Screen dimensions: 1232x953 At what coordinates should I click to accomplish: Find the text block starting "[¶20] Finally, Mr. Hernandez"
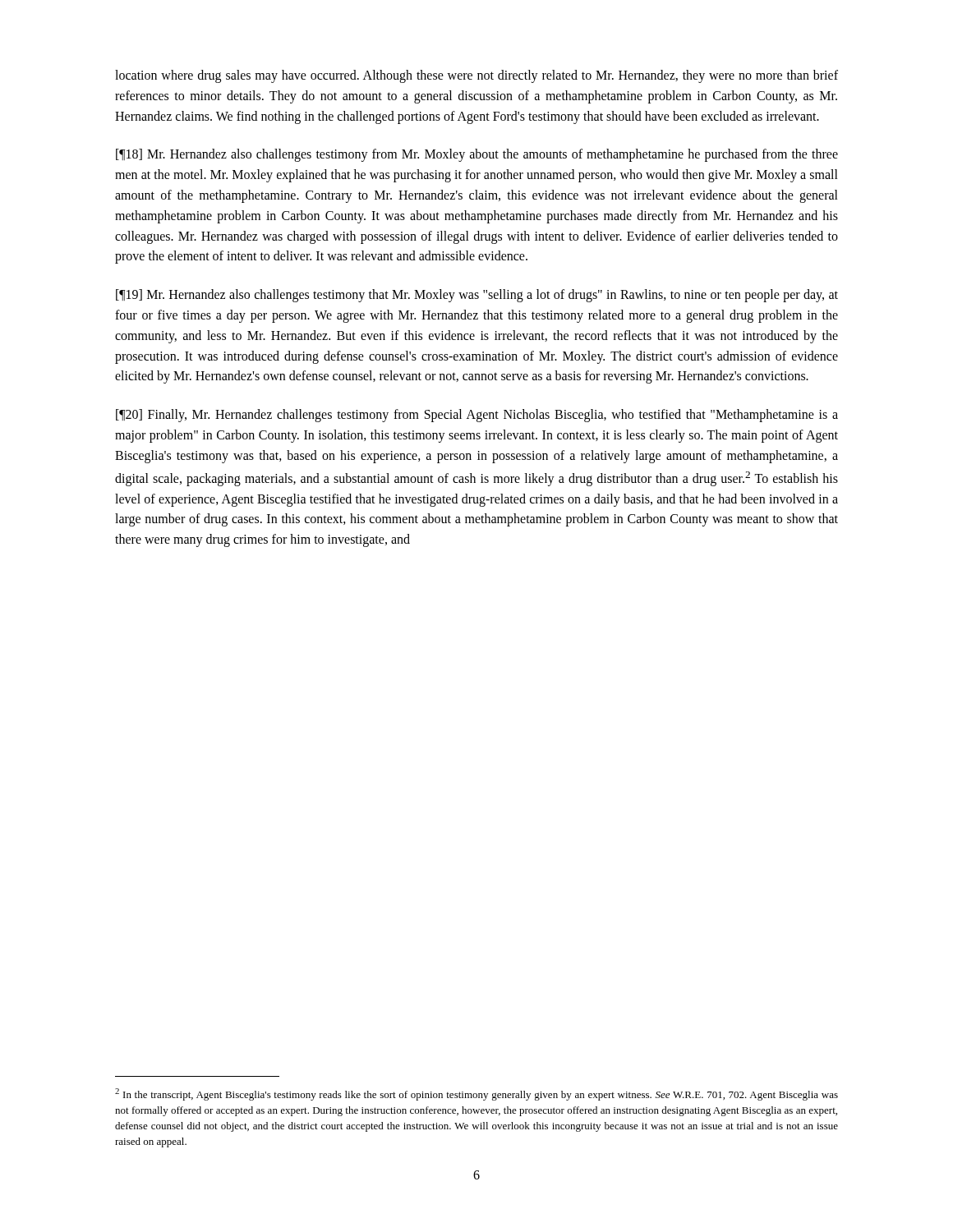[x=476, y=477]
